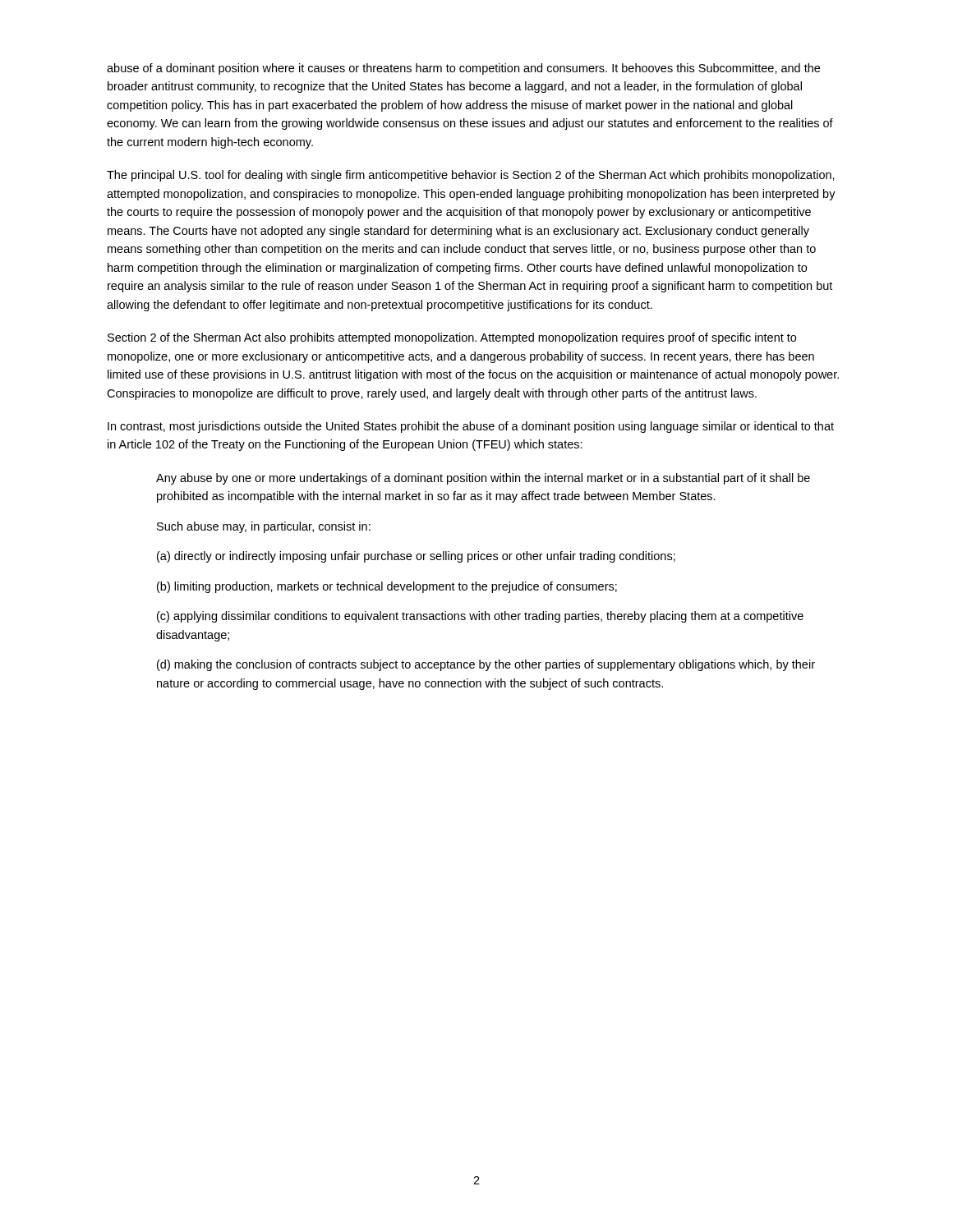Point to the block beginning "The principal U.S. tool for dealing with"
Image resolution: width=953 pixels, height=1232 pixels.
click(x=471, y=240)
